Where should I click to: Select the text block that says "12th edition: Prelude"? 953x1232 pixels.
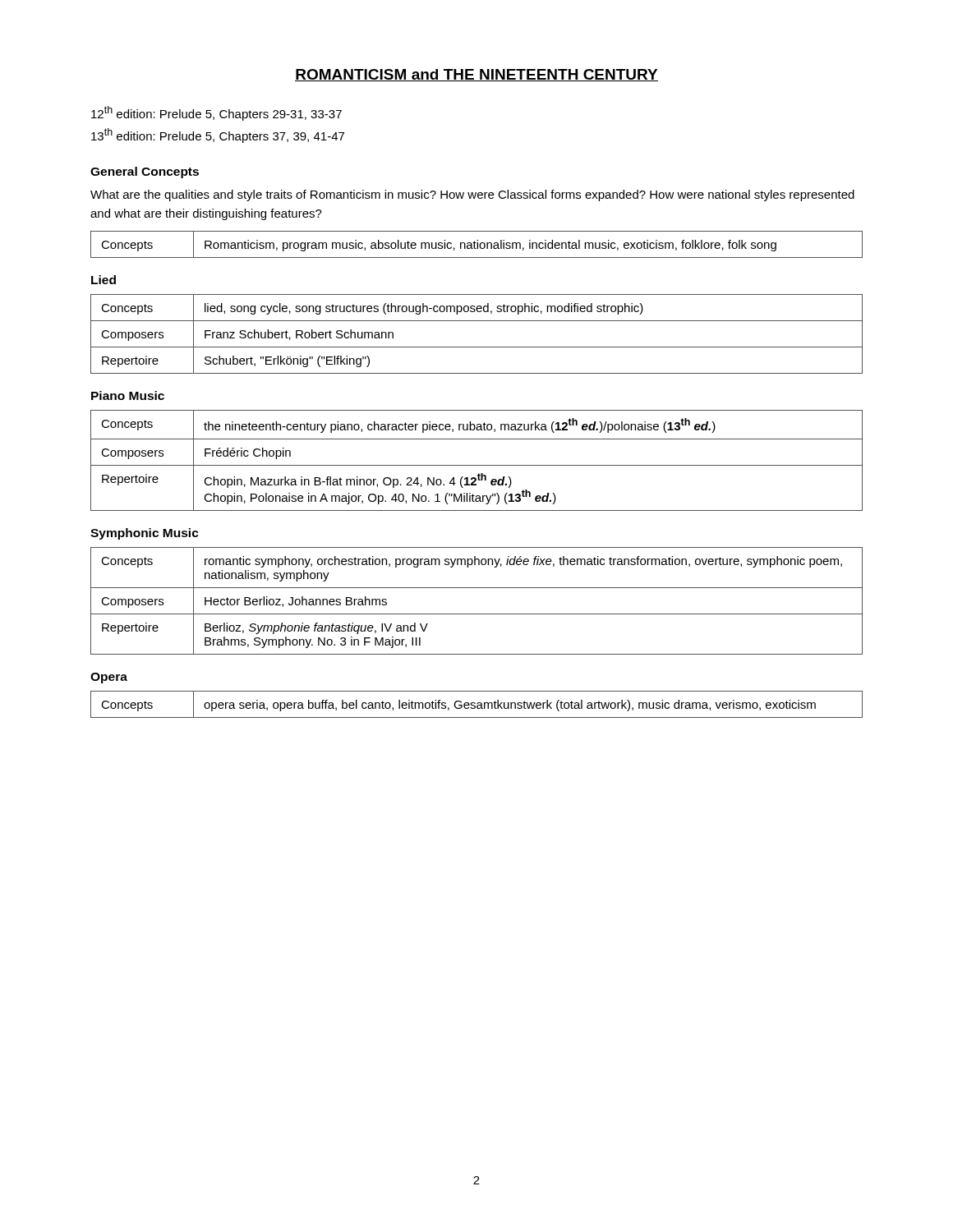[218, 124]
